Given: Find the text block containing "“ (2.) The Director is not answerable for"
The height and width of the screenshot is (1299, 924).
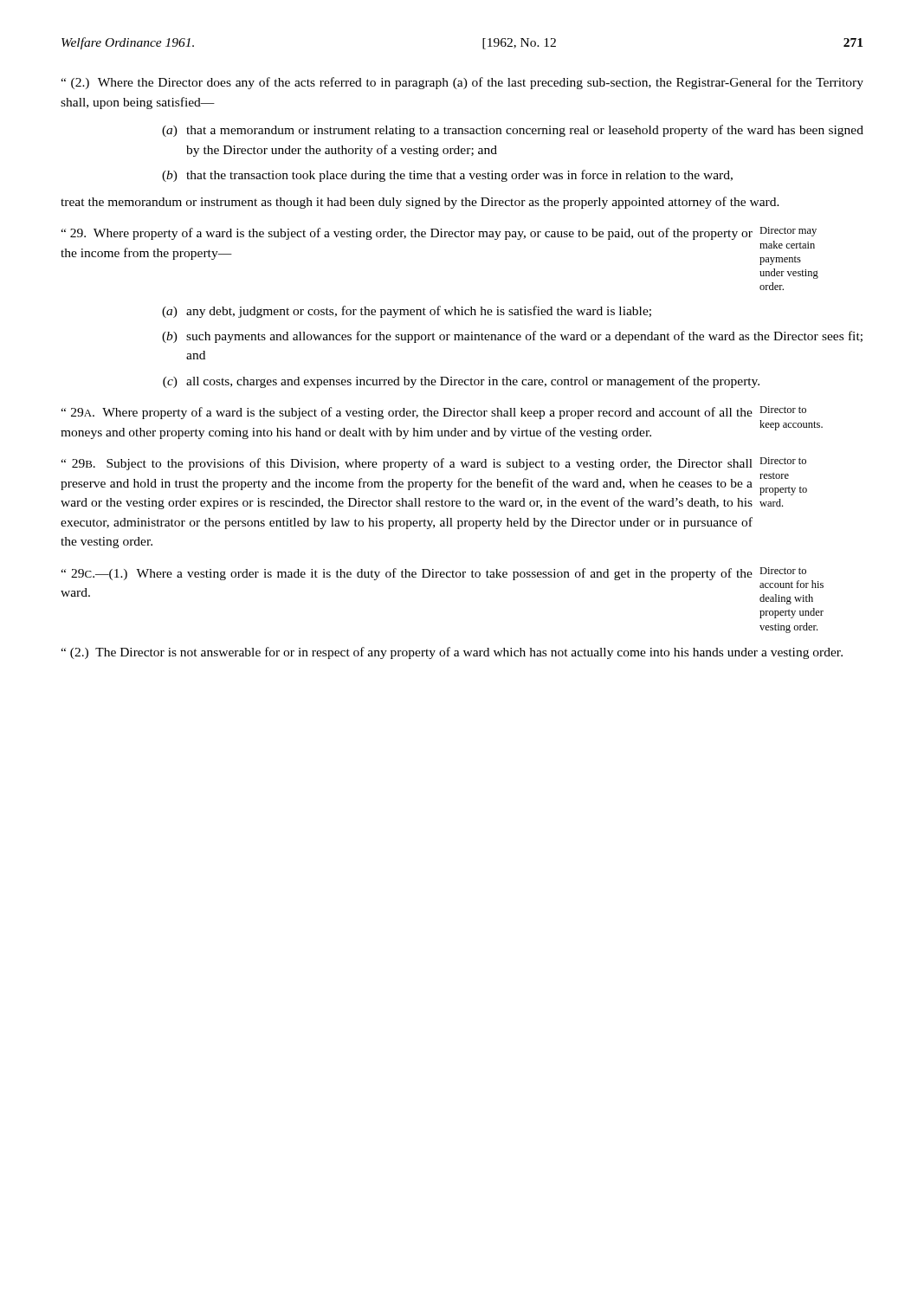Looking at the screenshot, I should click(x=452, y=652).
